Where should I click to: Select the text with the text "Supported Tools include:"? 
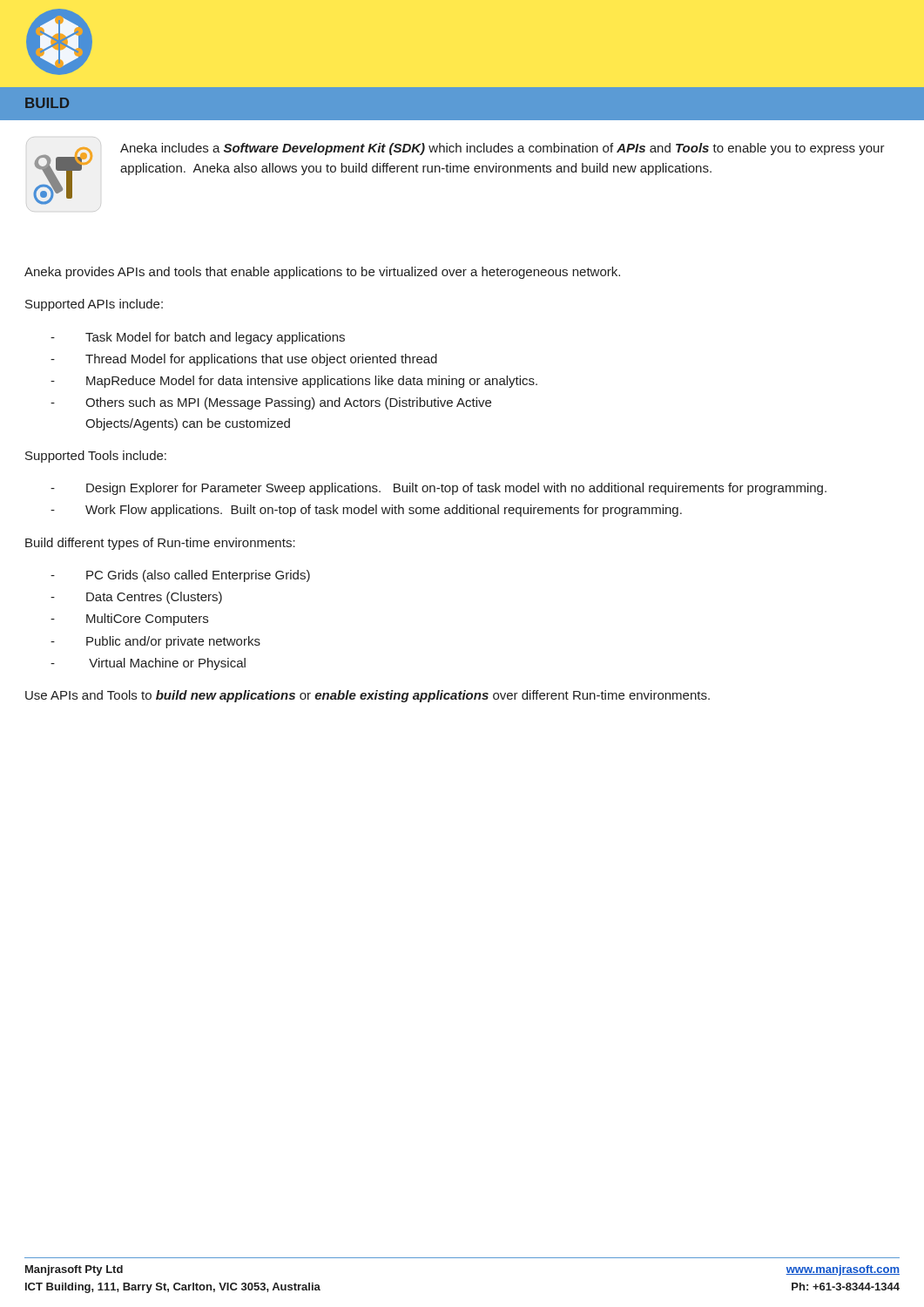click(96, 455)
